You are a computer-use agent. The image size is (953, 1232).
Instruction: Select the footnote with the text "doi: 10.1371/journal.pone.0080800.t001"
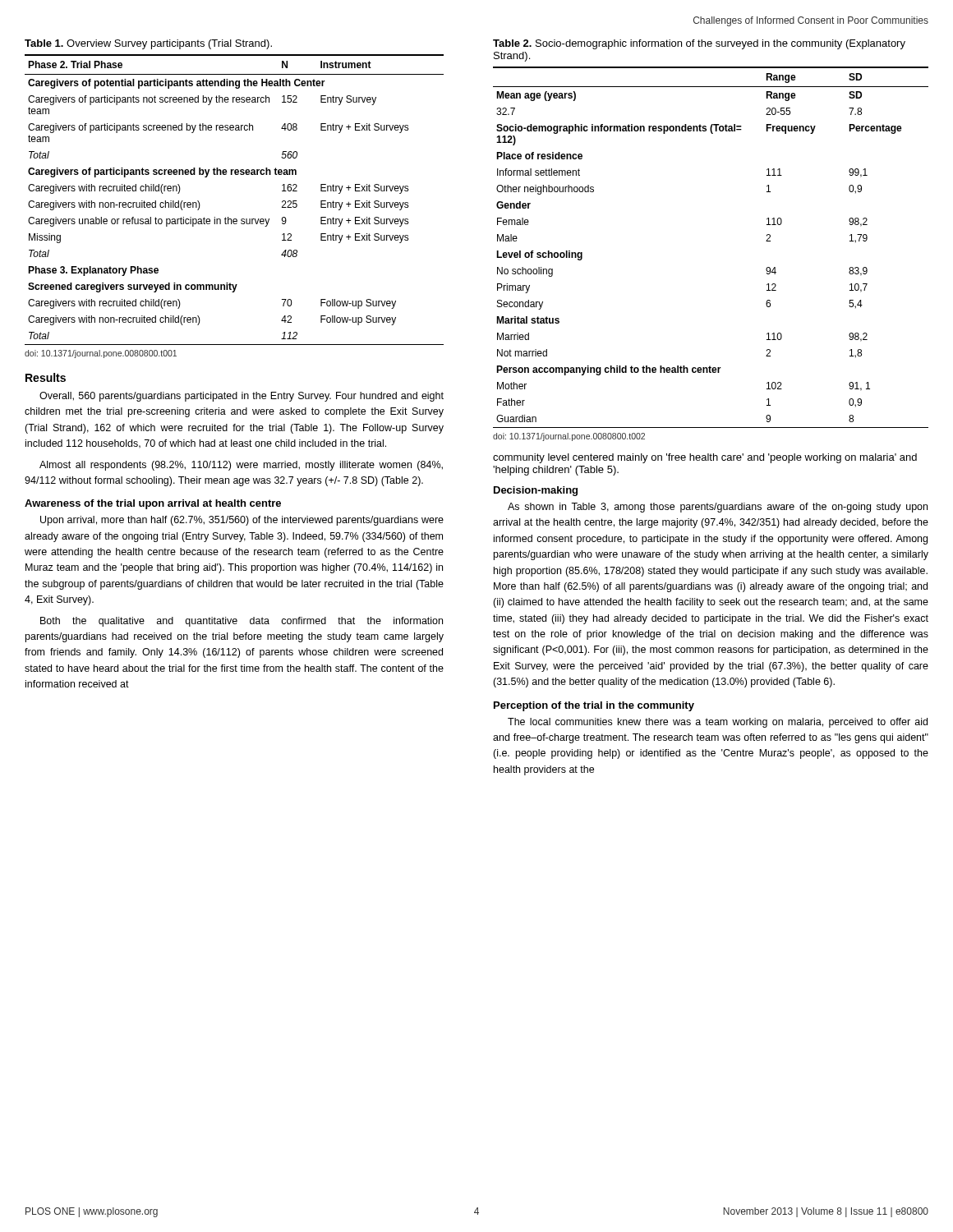(x=101, y=353)
